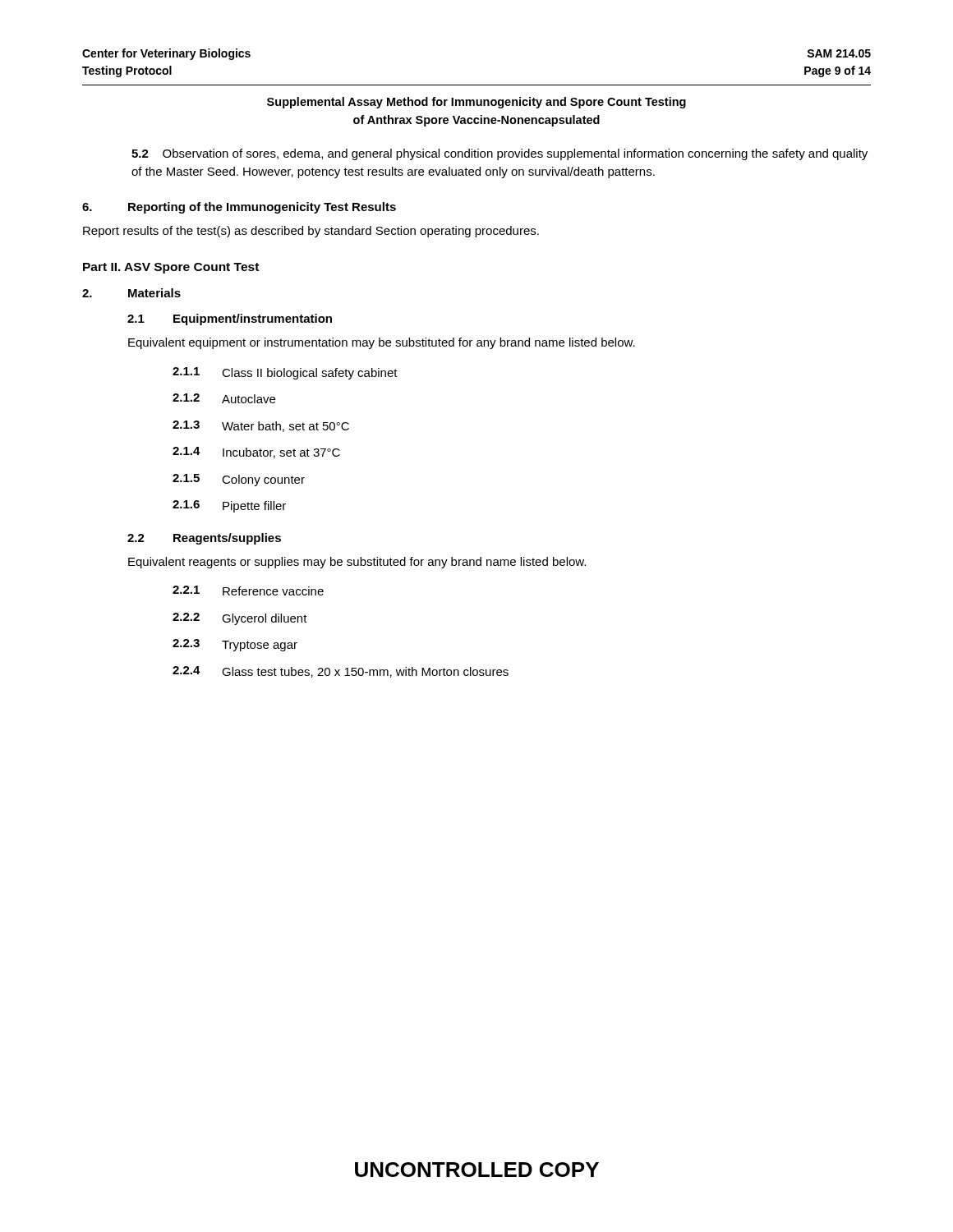Viewport: 953px width, 1232px height.
Task: Select the passage starting "2 Observation of sores,"
Action: coord(501,163)
